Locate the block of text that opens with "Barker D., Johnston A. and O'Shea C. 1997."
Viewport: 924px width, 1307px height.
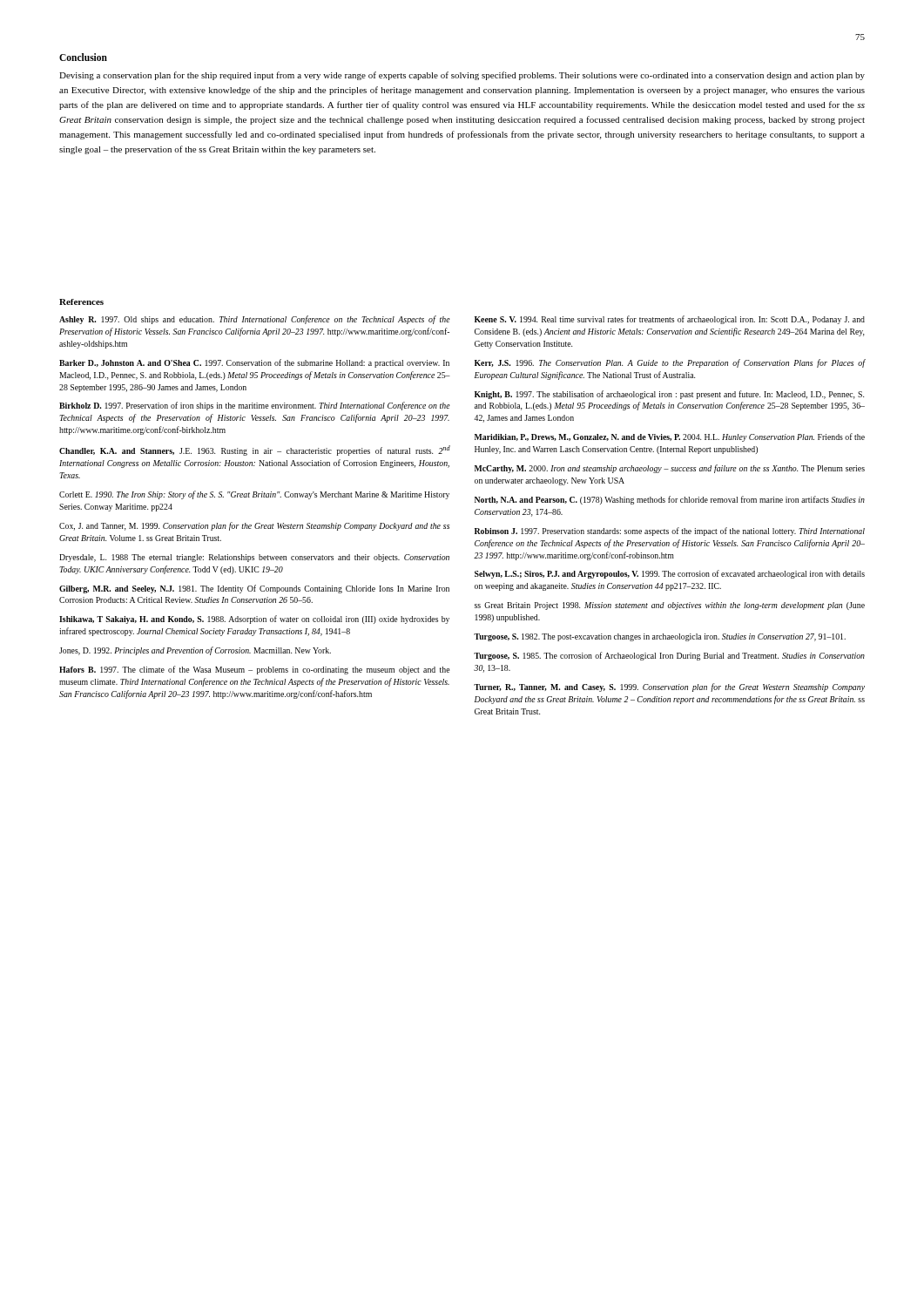click(x=255, y=375)
